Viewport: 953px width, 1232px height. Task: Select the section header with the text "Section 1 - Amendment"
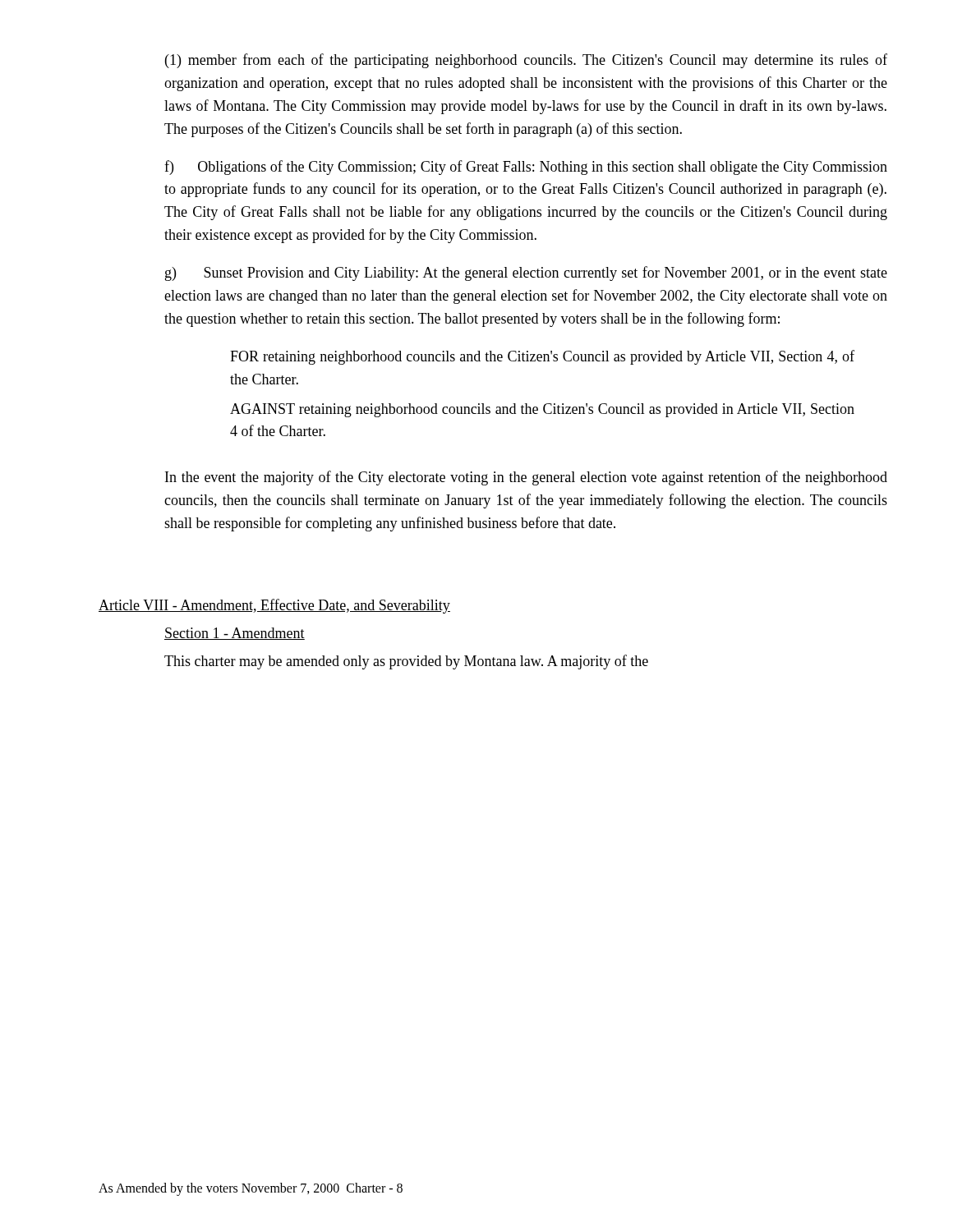(x=234, y=633)
